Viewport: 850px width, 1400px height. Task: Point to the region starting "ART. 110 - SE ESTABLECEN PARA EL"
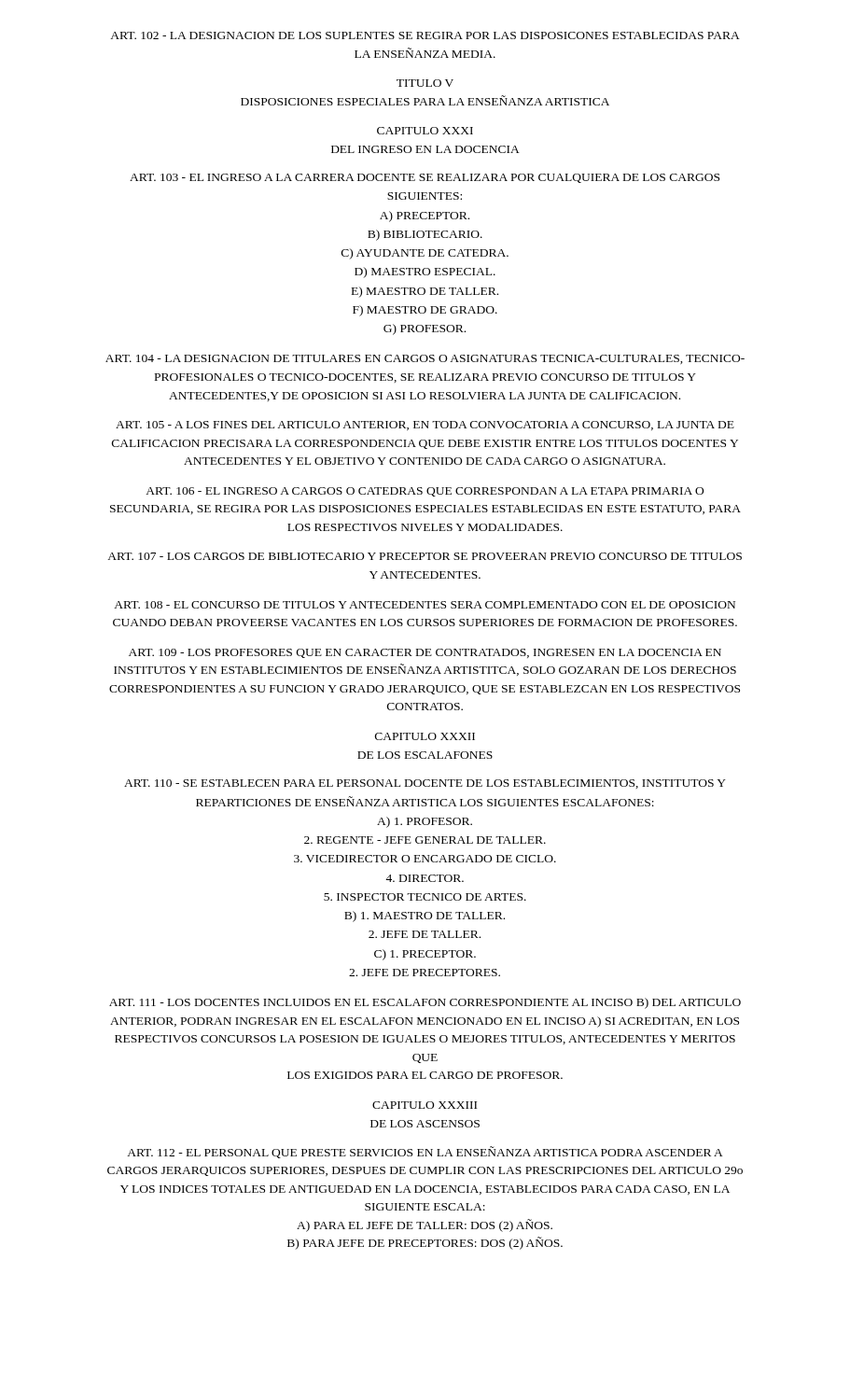[x=425, y=878]
